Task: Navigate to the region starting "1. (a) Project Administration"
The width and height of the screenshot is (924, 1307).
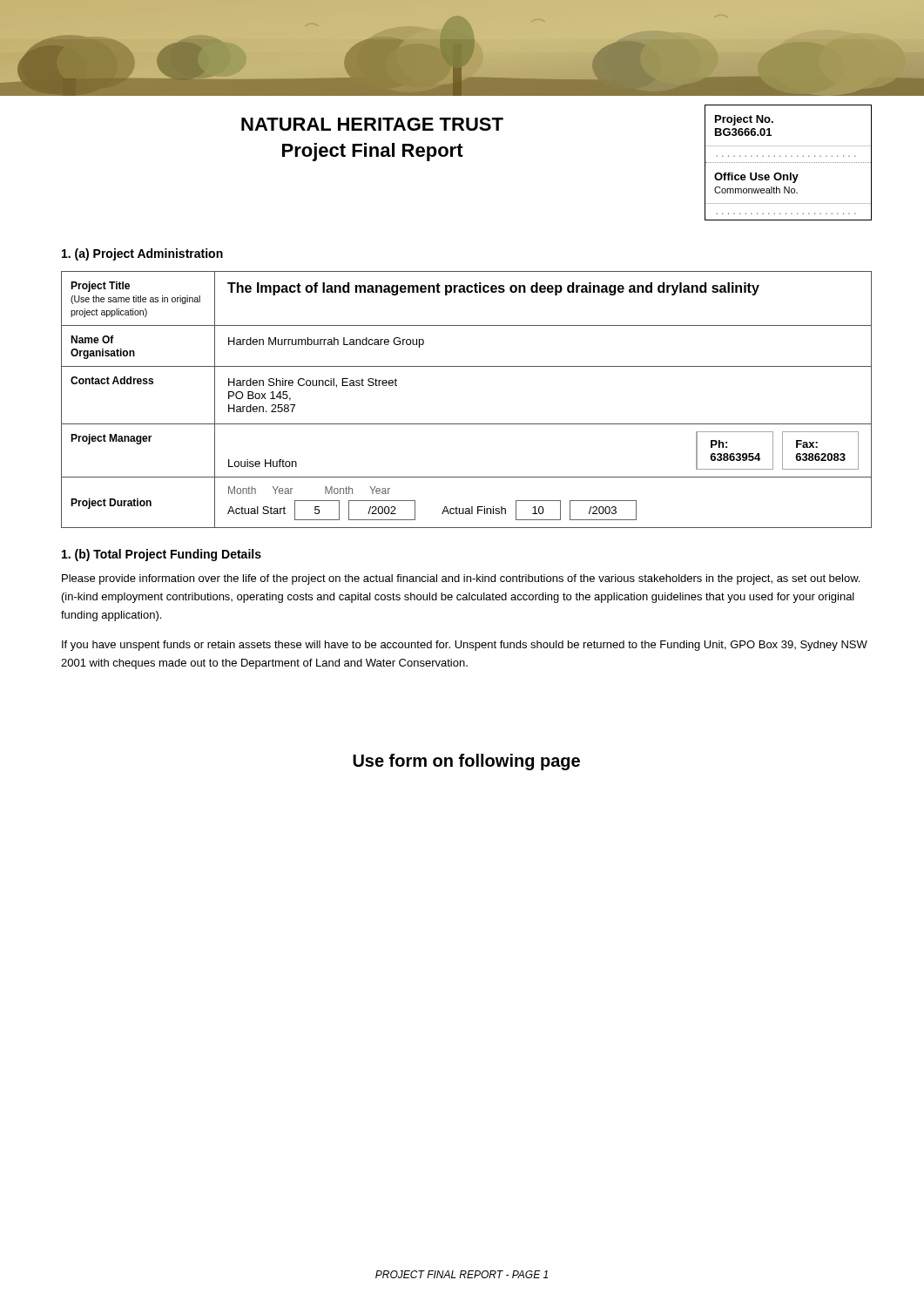Action: pyautogui.click(x=142, y=254)
